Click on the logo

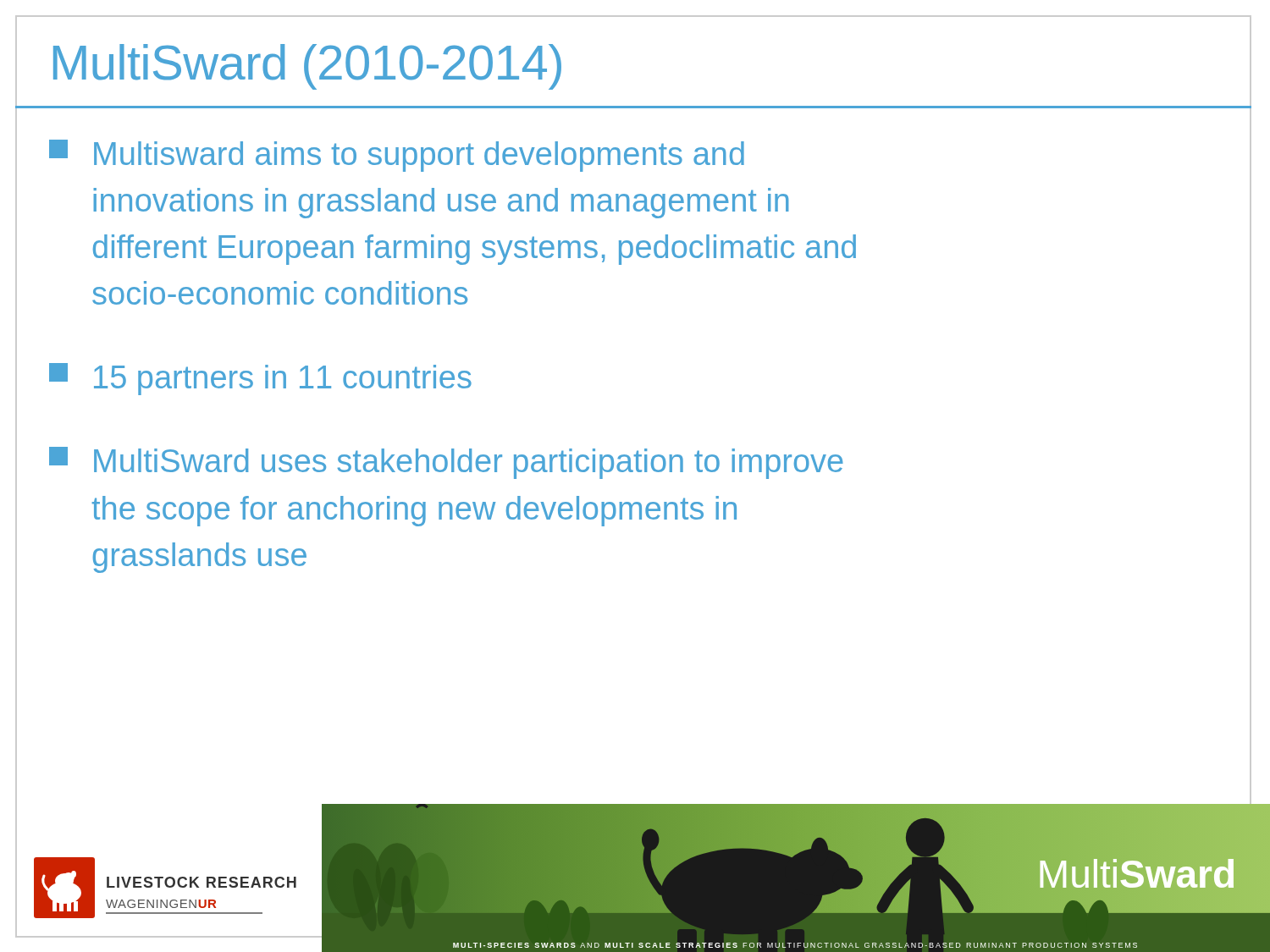[x=165, y=891]
